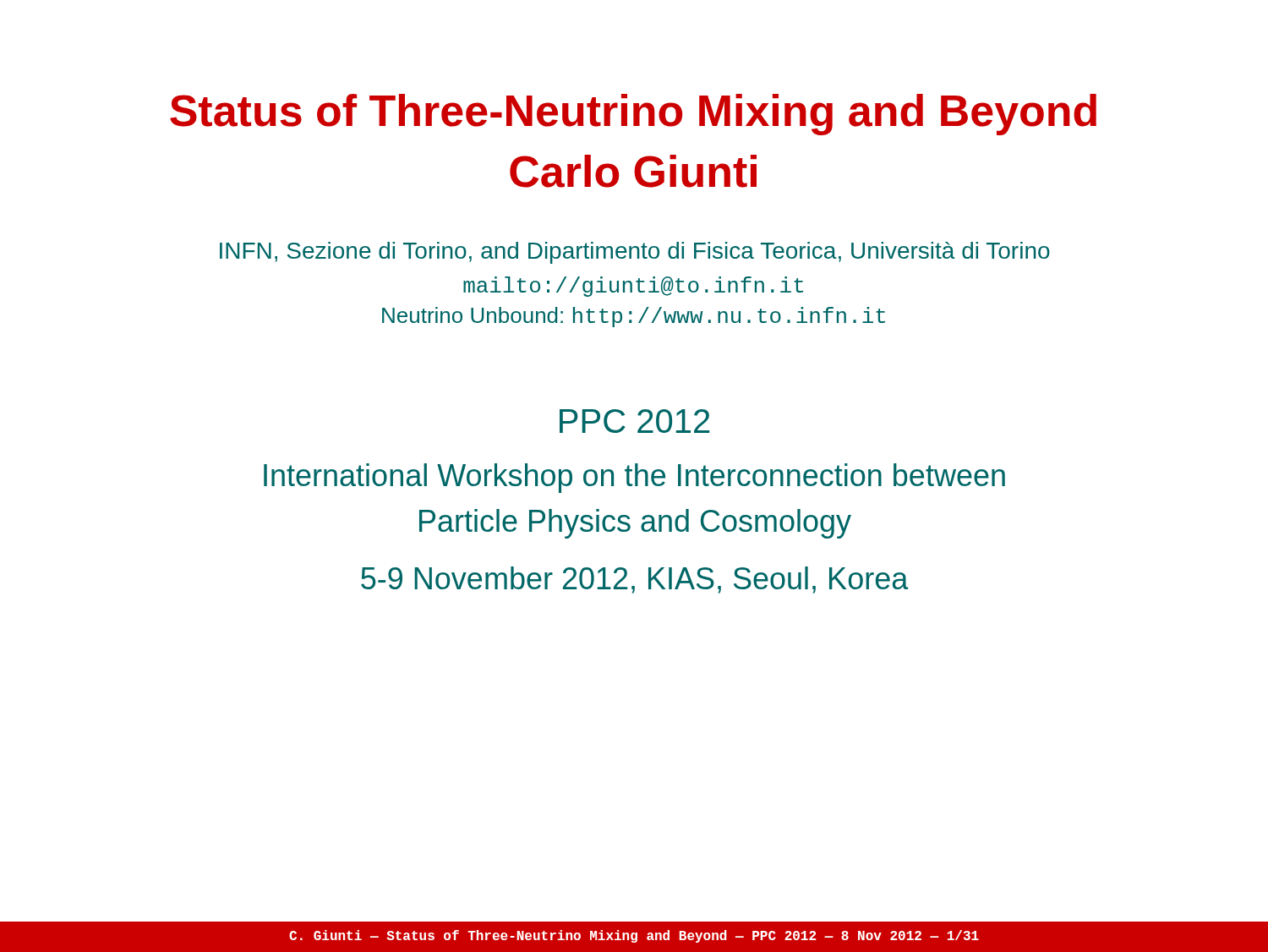Select the text that reads "Neutrino Unbound: http://www.nu.to.infn.it"
Viewport: 1268px width, 952px height.
[634, 316]
